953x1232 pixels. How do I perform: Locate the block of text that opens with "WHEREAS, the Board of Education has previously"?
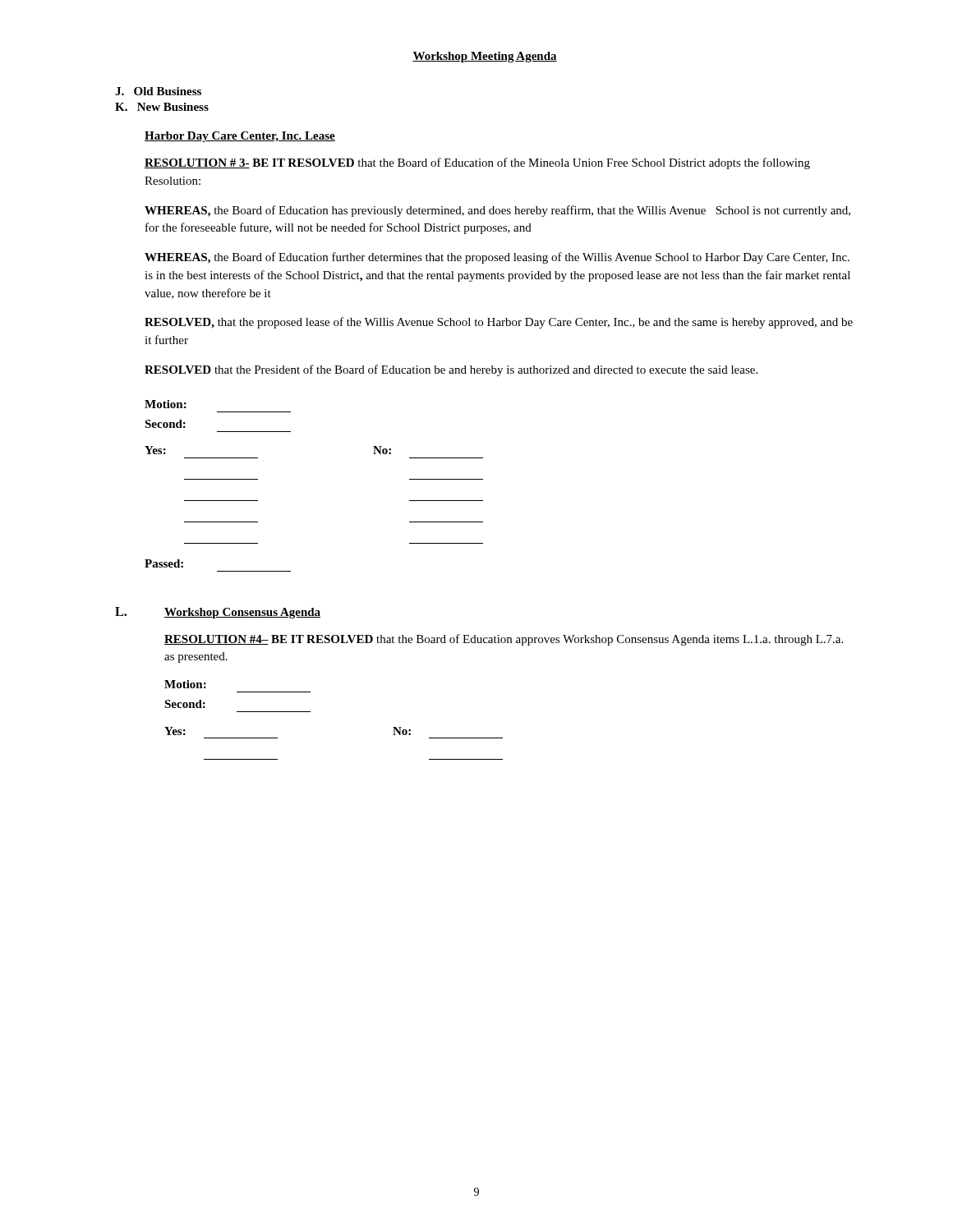498,219
